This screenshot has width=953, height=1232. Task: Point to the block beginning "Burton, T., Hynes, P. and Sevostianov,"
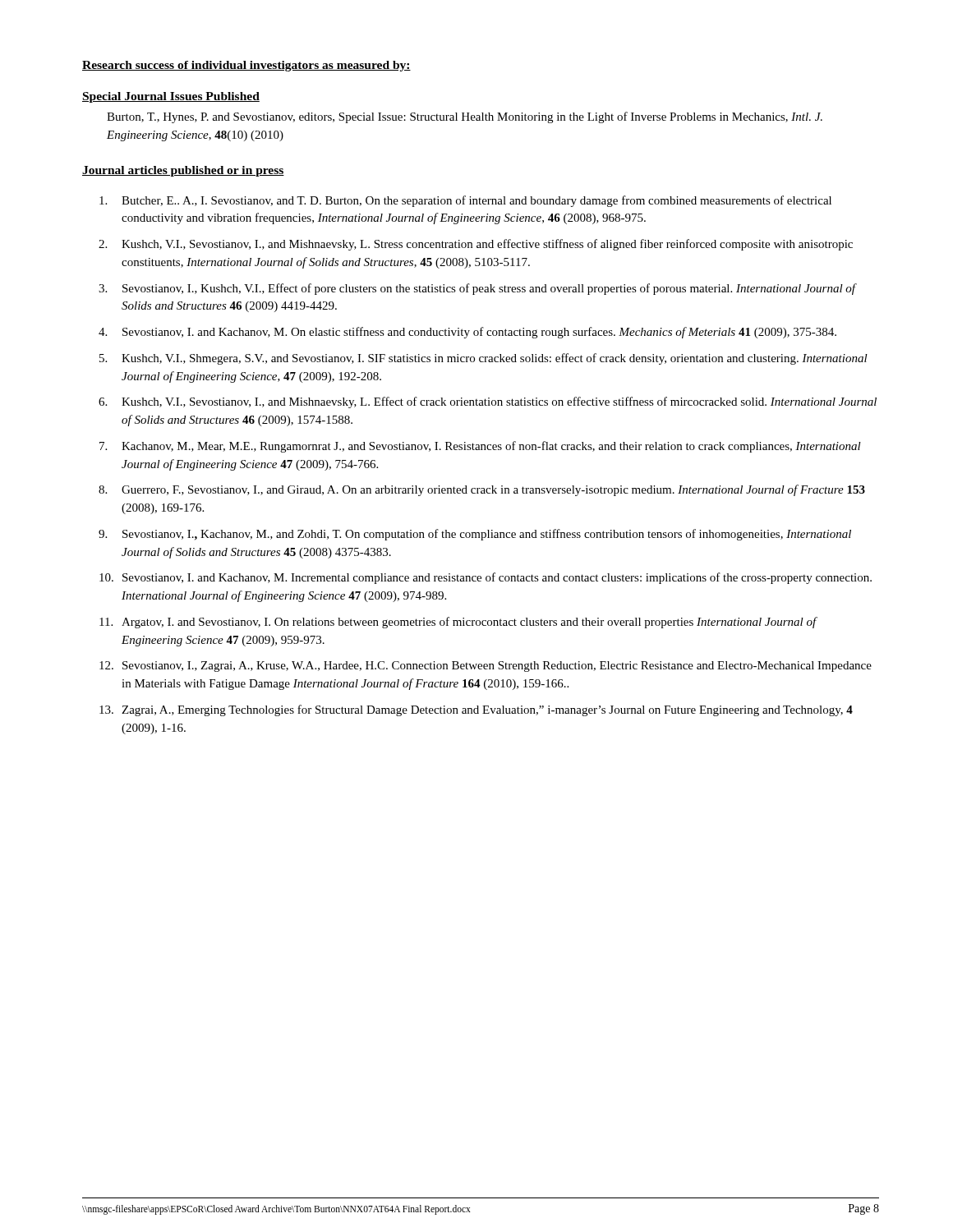(x=465, y=126)
